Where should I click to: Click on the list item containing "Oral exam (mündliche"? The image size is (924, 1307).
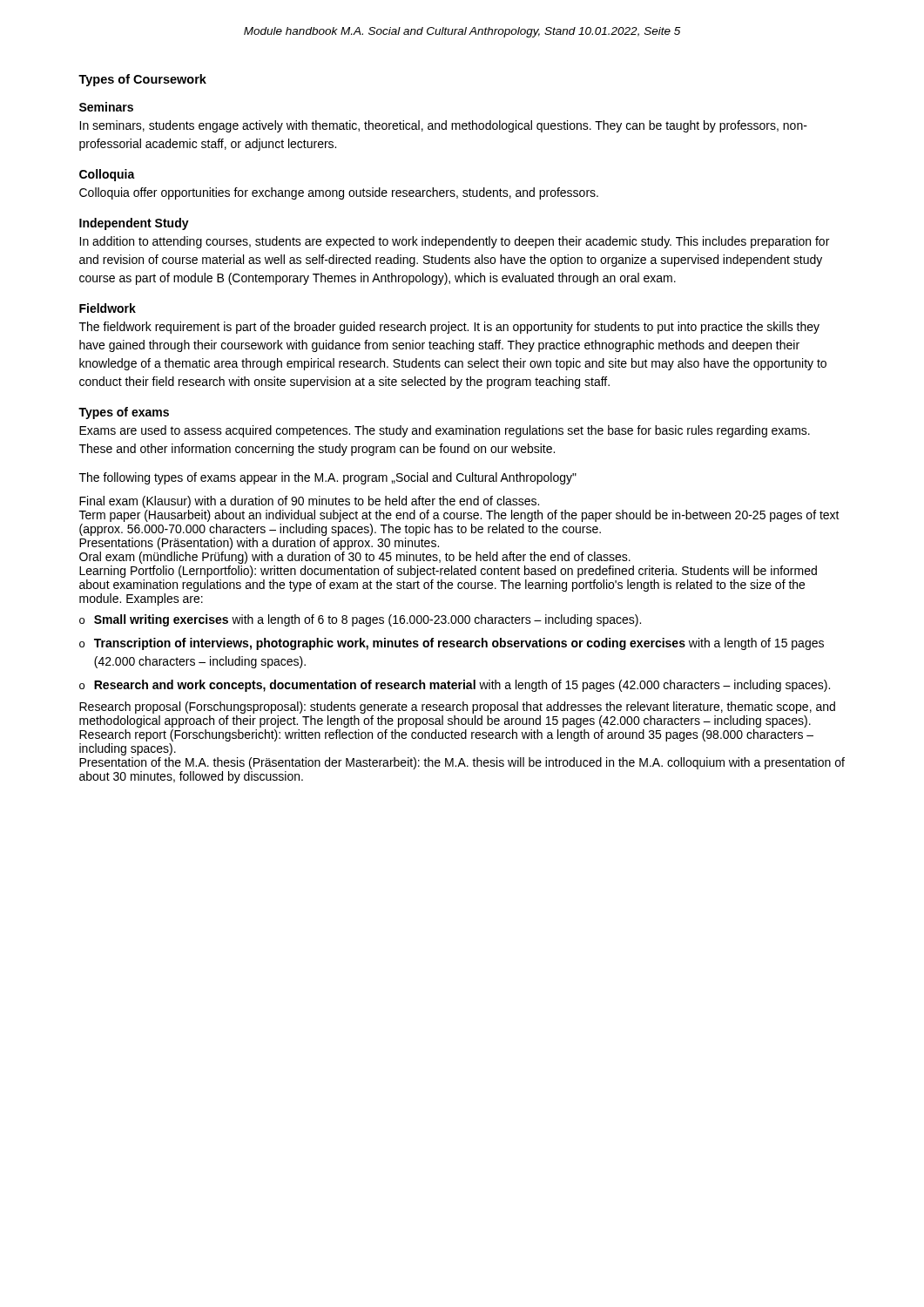(x=462, y=557)
